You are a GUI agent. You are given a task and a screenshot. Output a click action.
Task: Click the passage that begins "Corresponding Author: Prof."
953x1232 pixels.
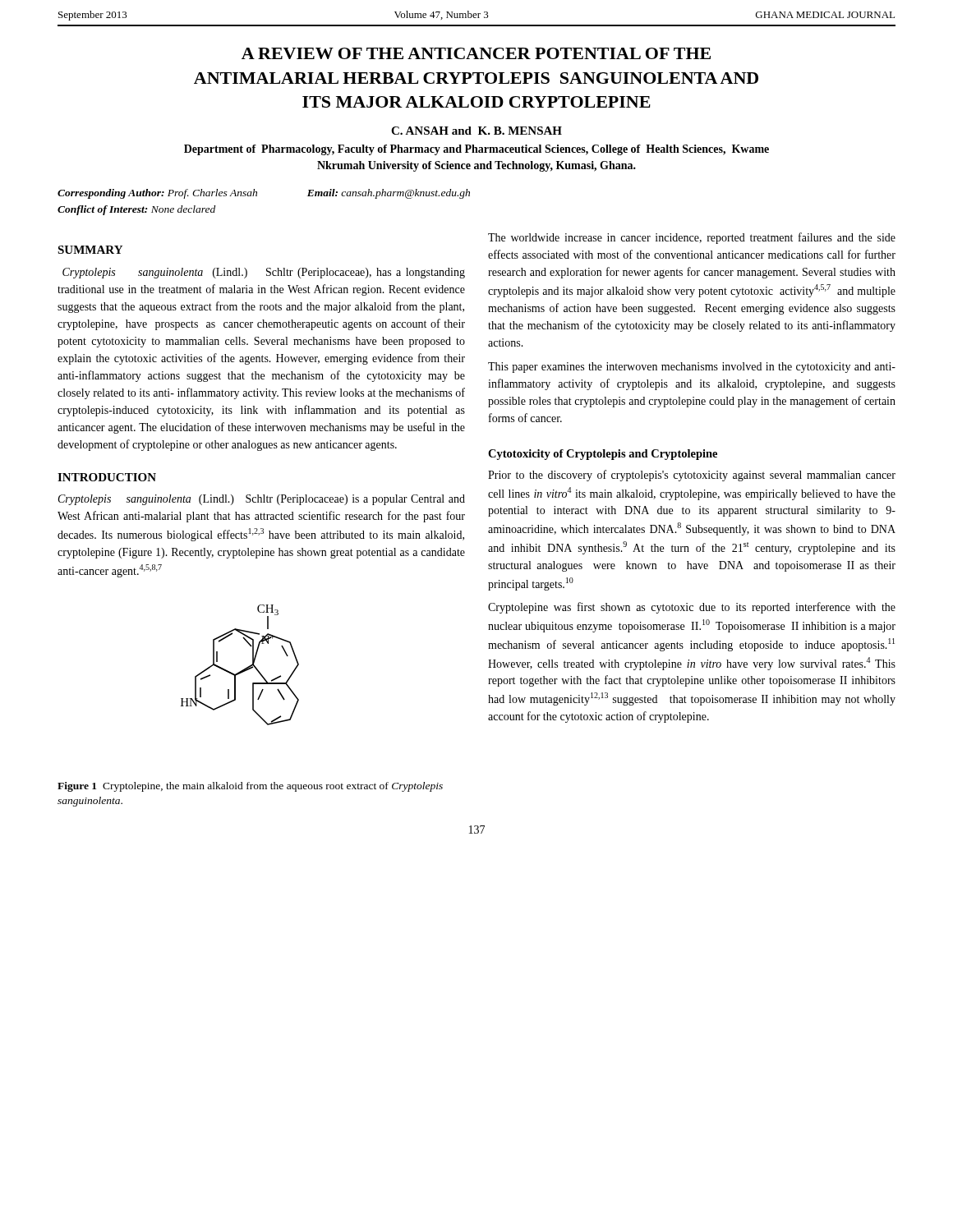pos(264,193)
